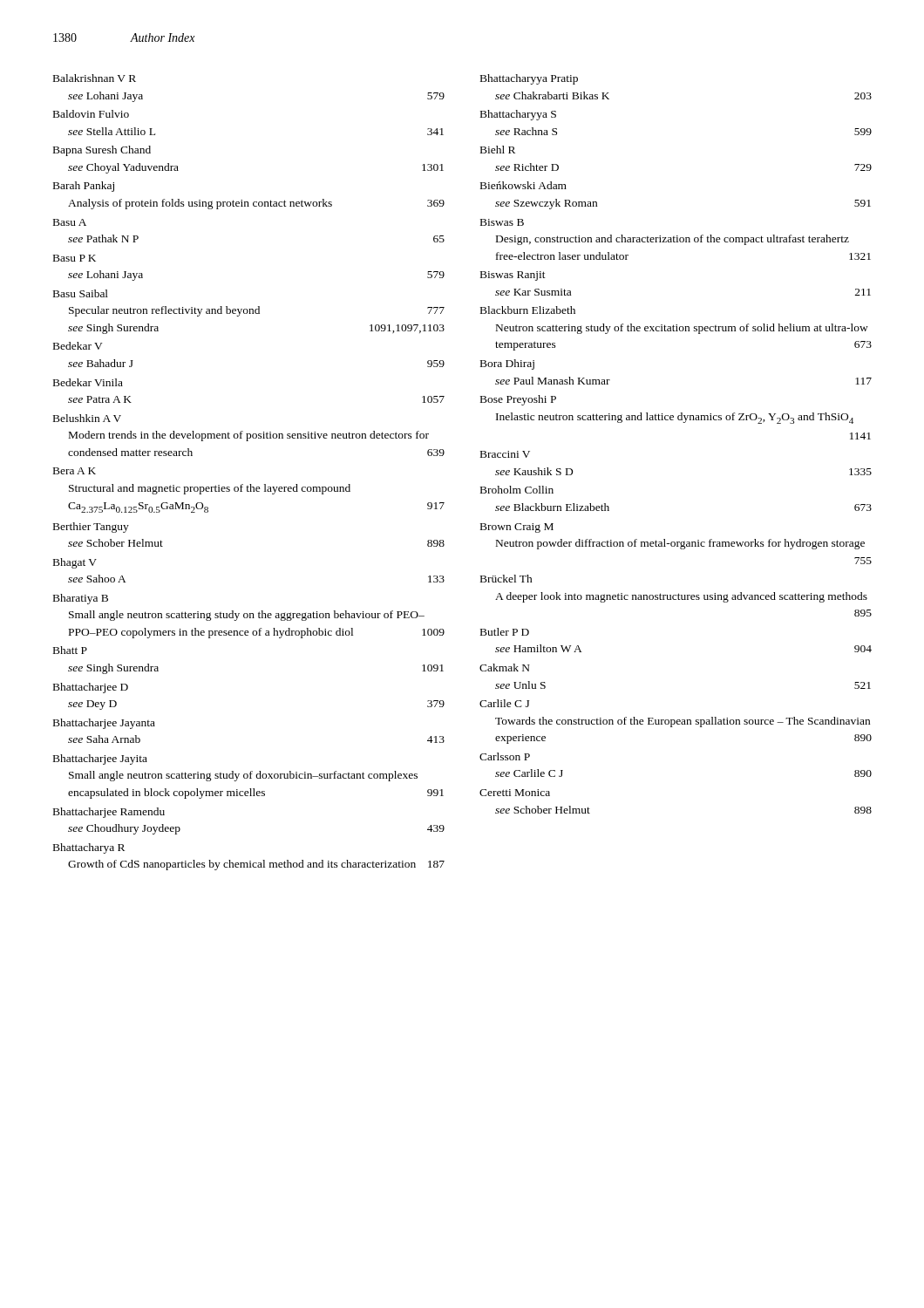This screenshot has height=1308, width=924.
Task: Where is the passage that starts "Bhattacharjee Ramendu see Choudhury"?
Action: (109, 813)
